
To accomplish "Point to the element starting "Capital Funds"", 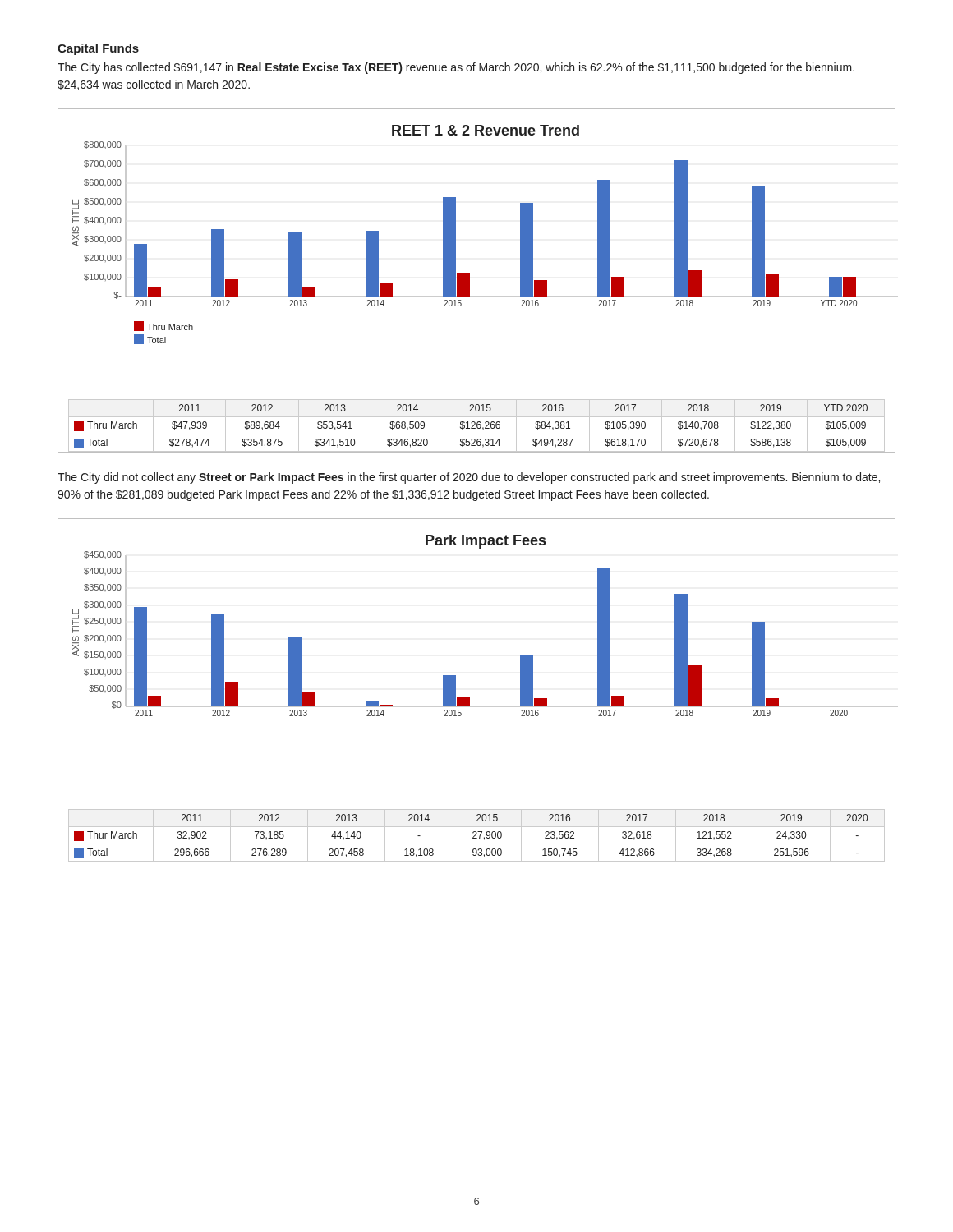I will [x=98, y=48].
